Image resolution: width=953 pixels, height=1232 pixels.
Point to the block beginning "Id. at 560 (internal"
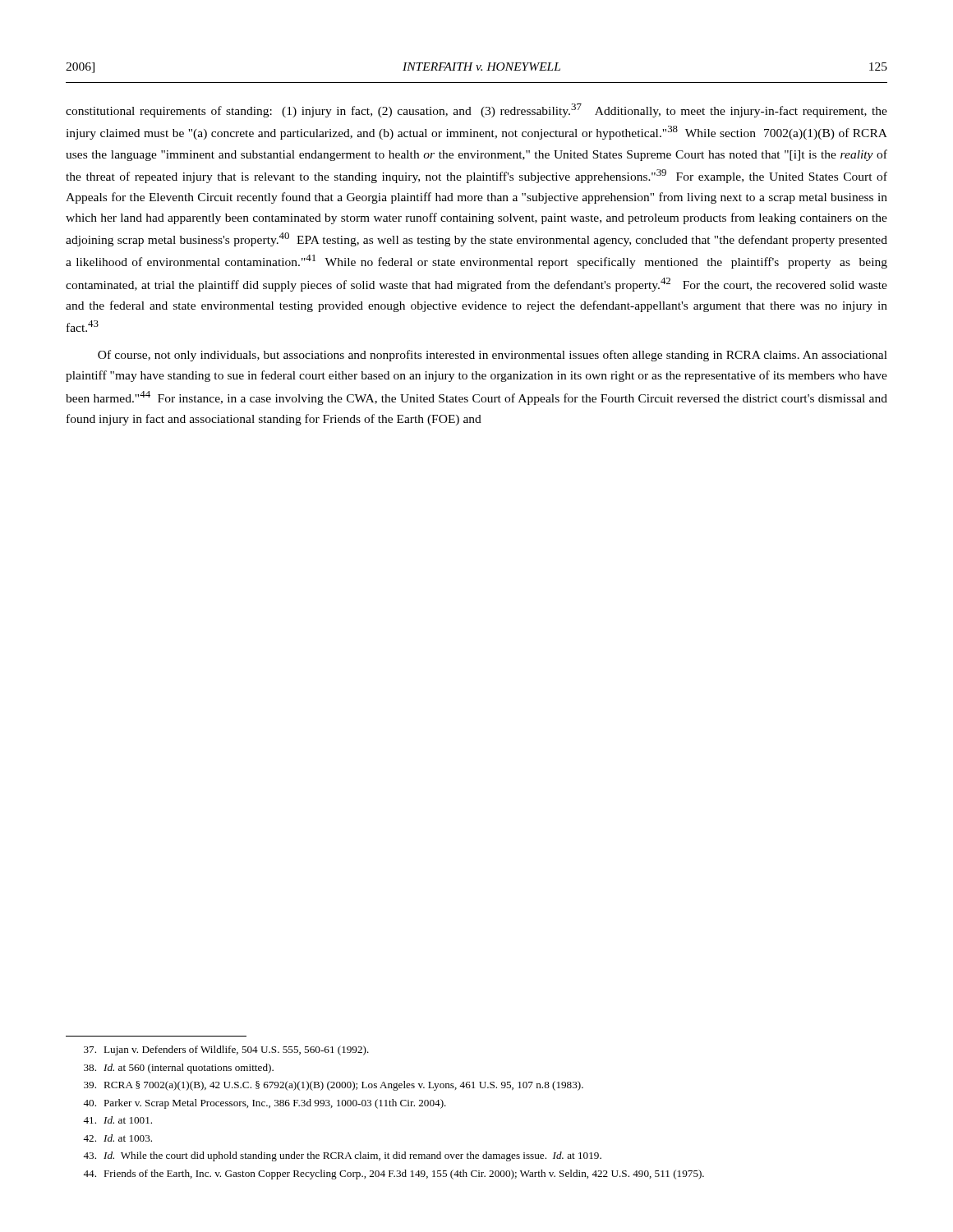179,1069
